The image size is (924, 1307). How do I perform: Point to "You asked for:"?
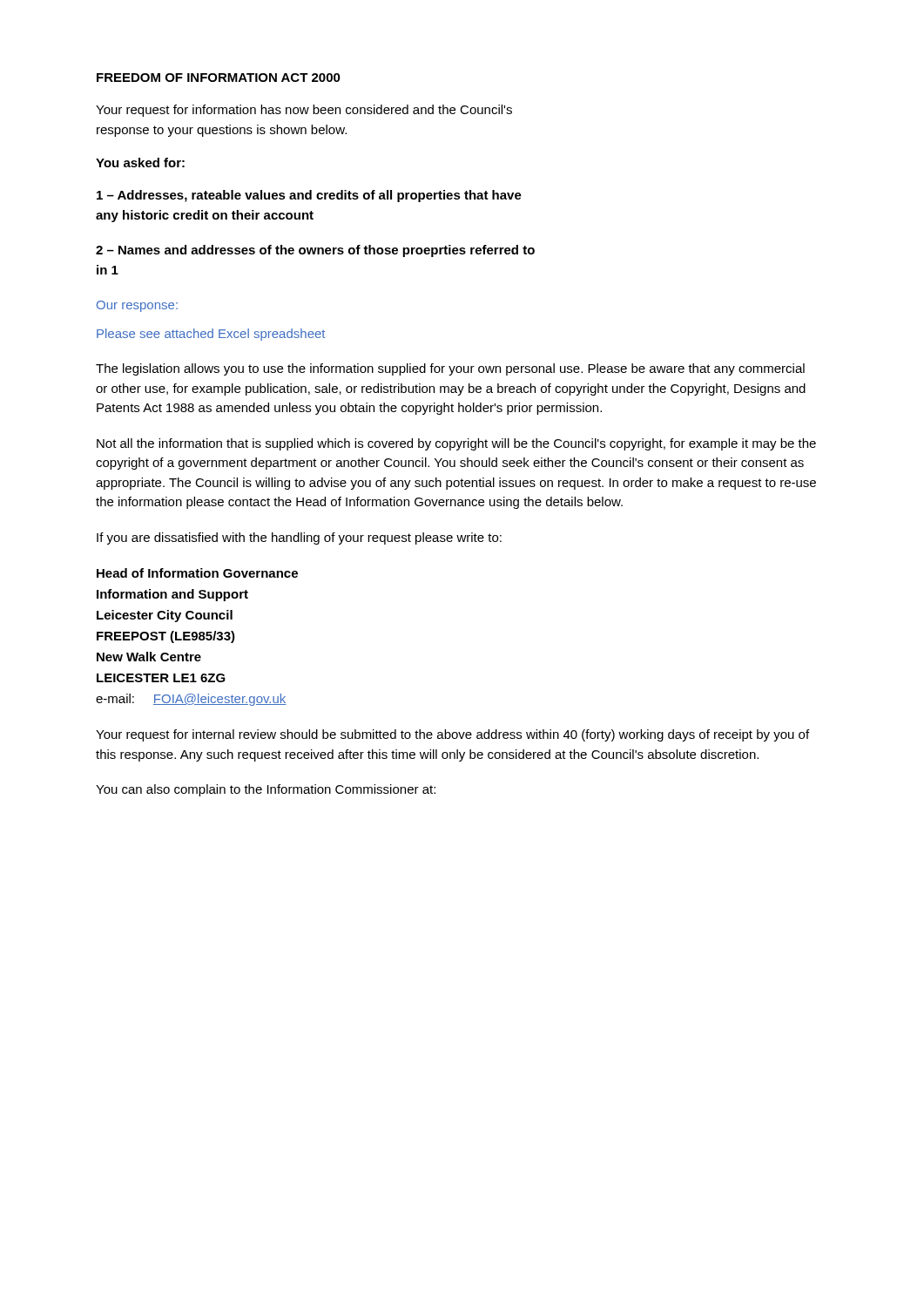[141, 163]
